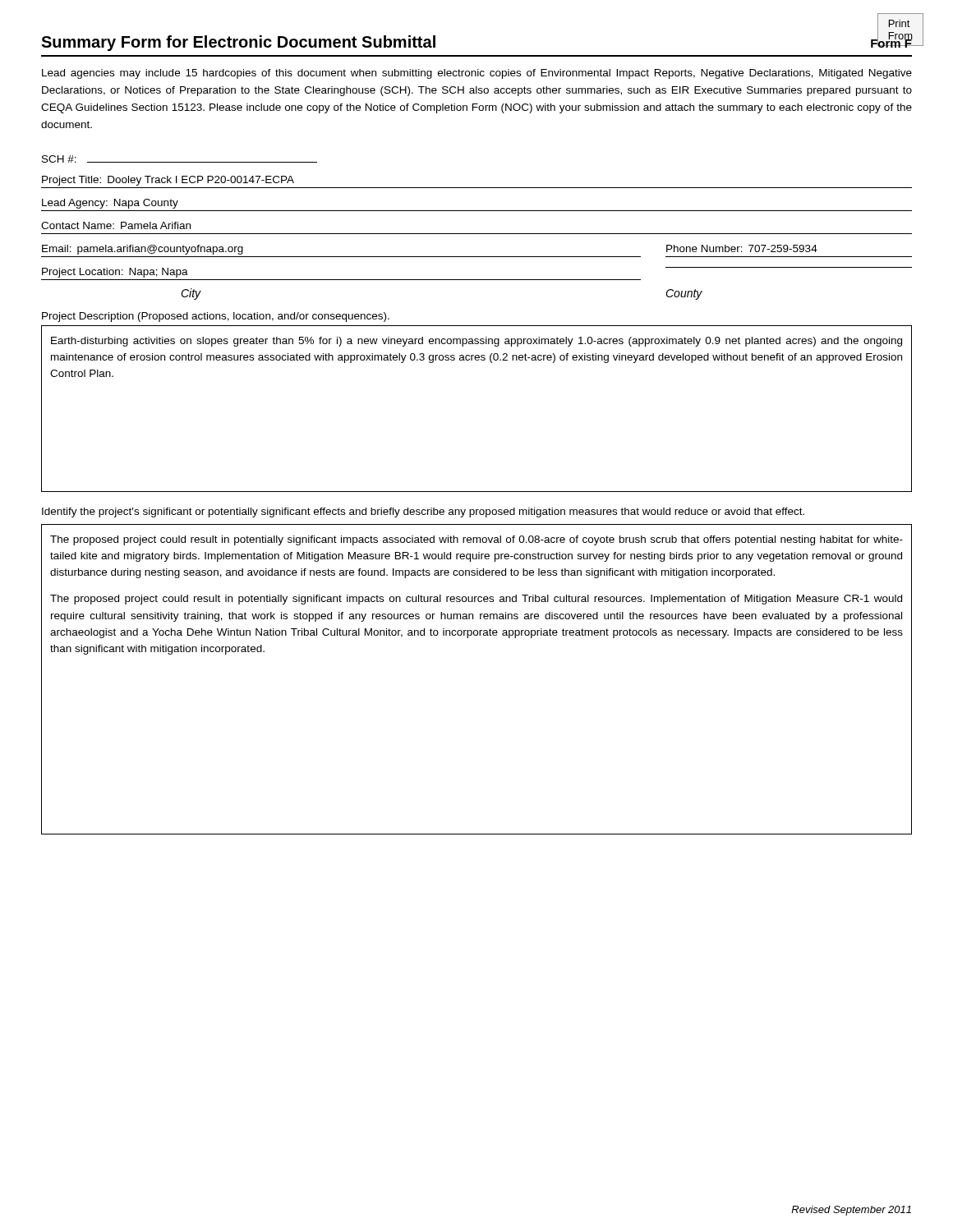
Task: Select the text starting "Lead agencies may include"
Action: [476, 98]
